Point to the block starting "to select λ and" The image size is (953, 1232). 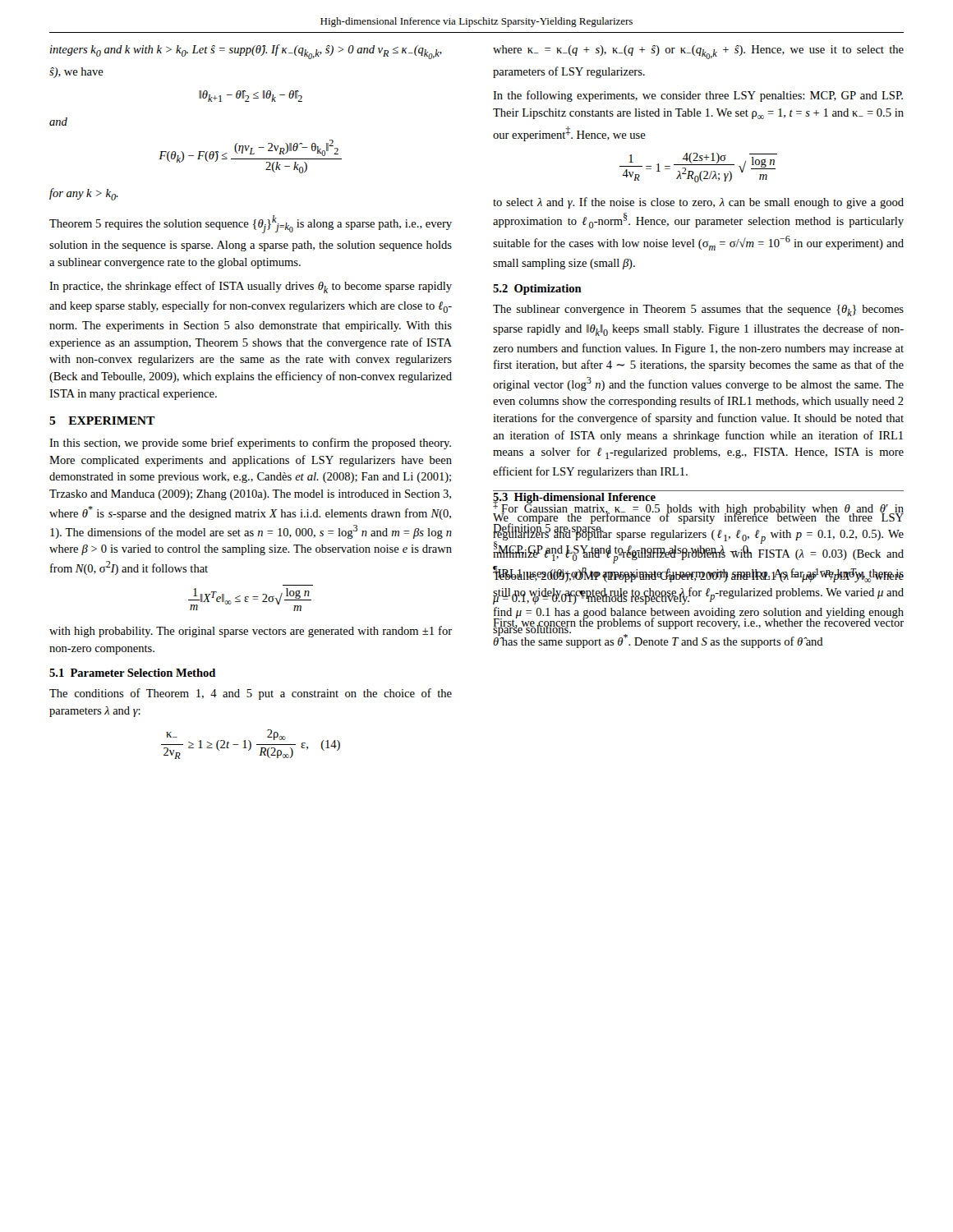[x=698, y=232]
